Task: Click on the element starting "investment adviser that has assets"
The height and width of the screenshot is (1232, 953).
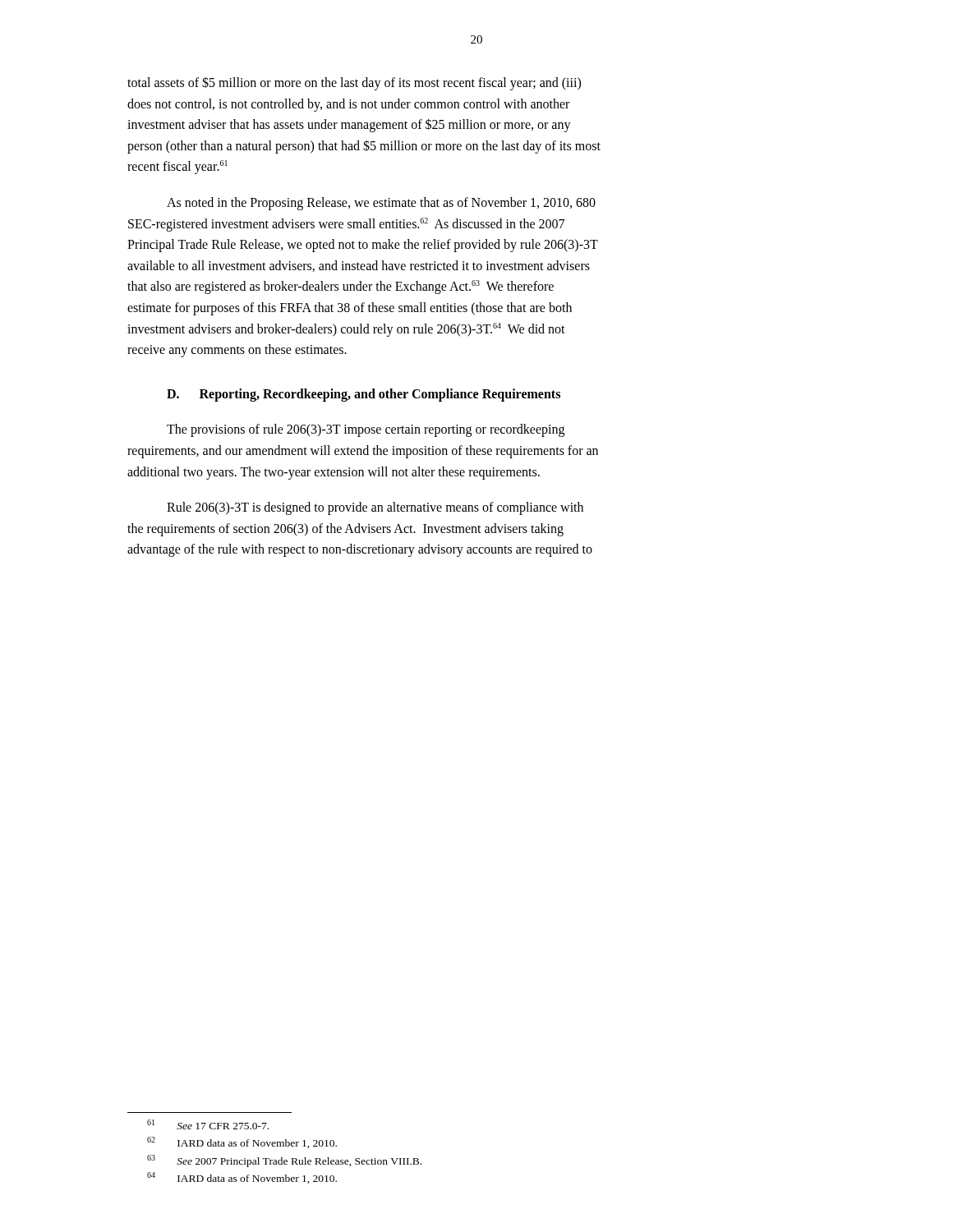Action: (x=349, y=125)
